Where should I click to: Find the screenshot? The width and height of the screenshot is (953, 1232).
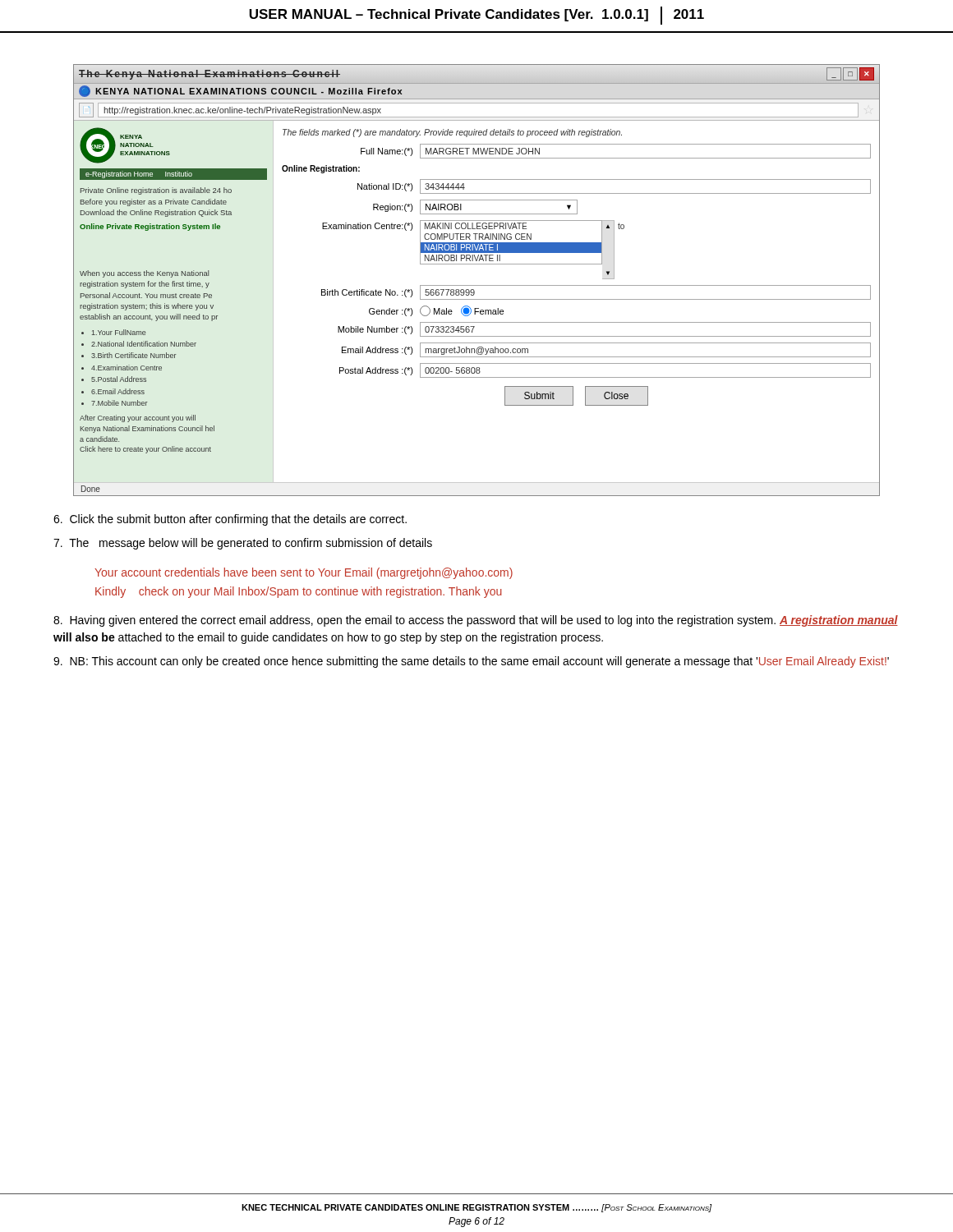[476, 280]
